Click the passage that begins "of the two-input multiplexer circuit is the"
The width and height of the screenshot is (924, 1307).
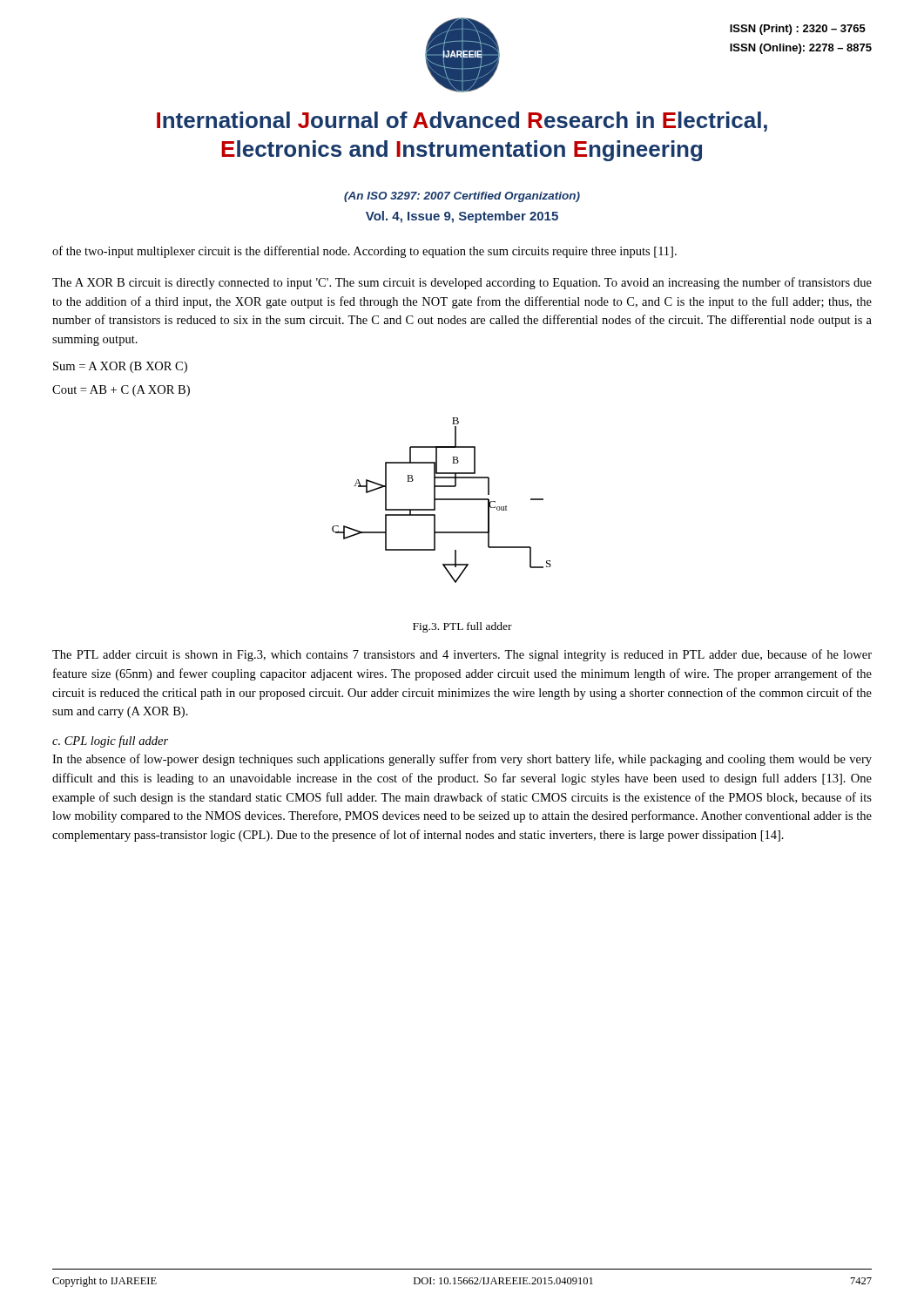pos(365,251)
